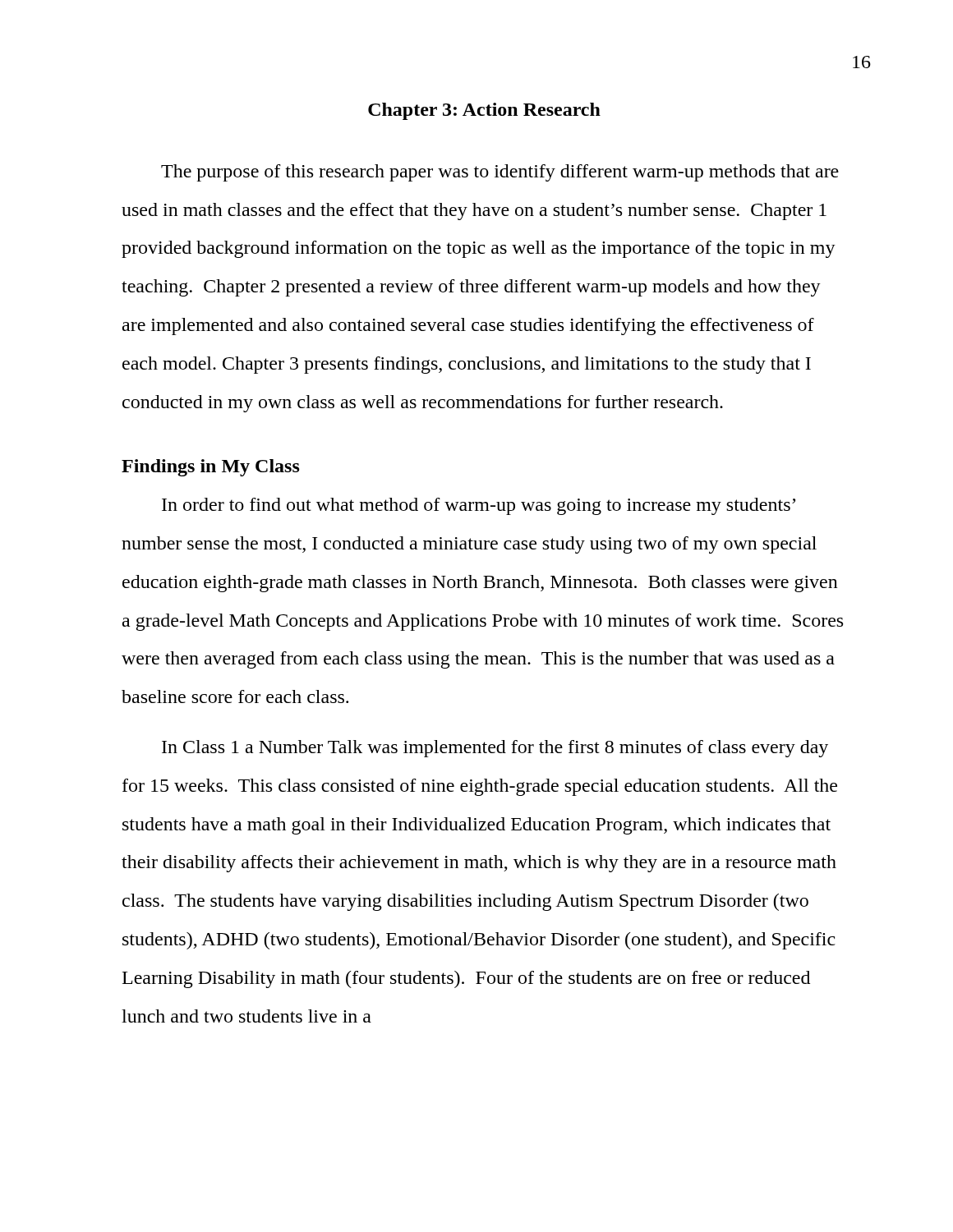Screen dimensions: 1232x953
Task: Find the region starting "In Class 1 a Number Talk was implemented"
Action: tap(495, 749)
